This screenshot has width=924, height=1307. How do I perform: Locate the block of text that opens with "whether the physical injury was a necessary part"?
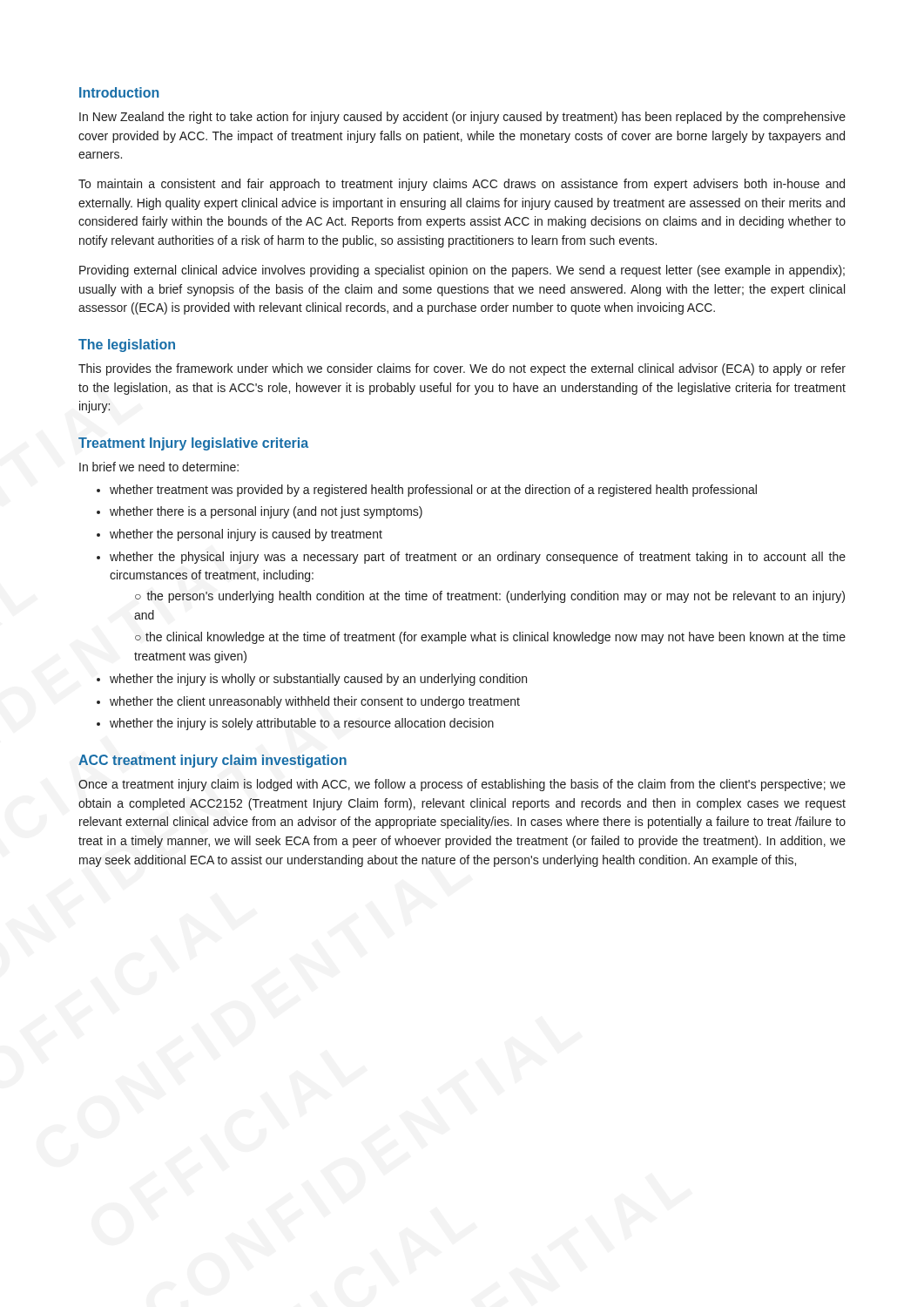(478, 608)
